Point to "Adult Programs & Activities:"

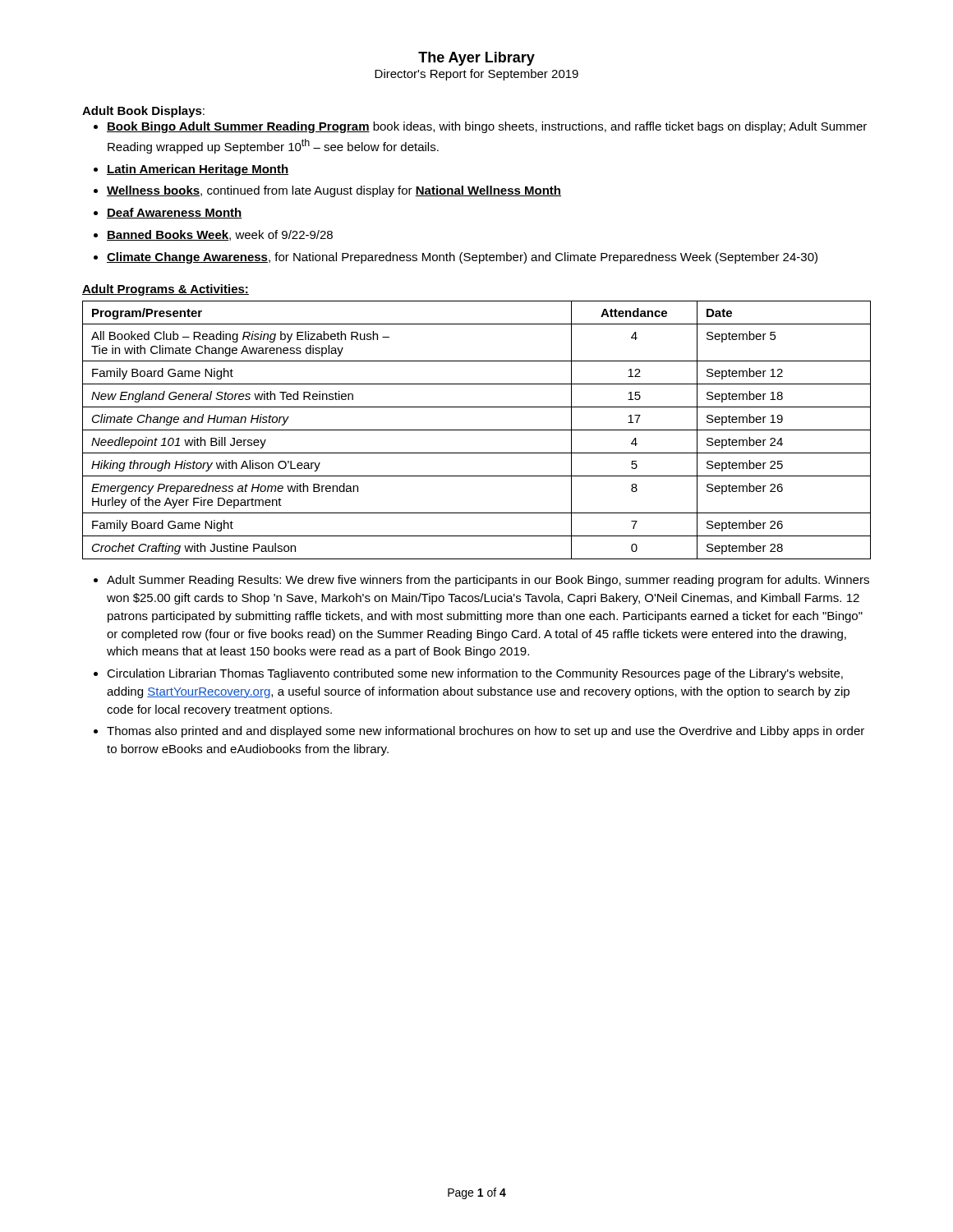165,289
